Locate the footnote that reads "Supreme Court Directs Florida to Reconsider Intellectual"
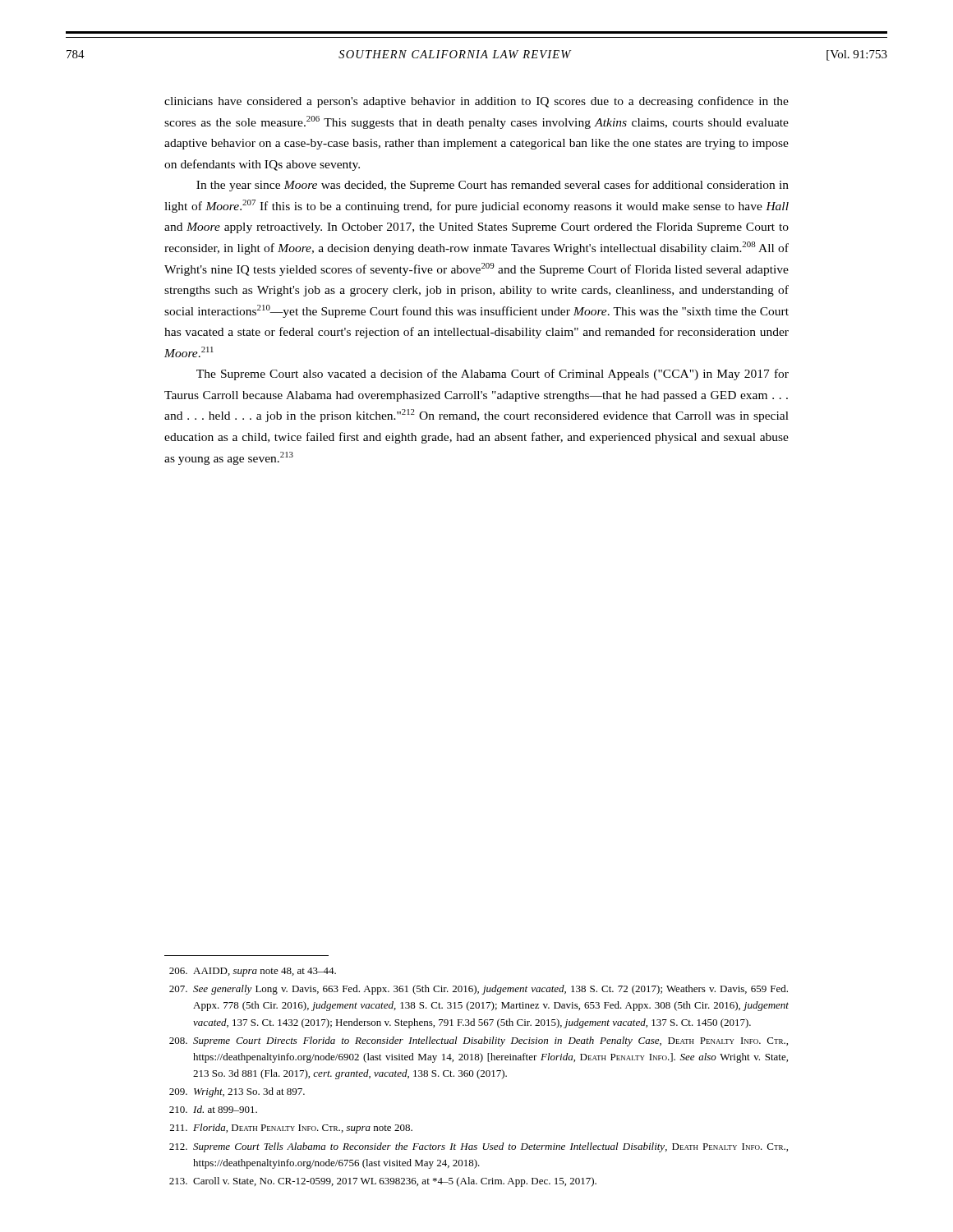The image size is (953, 1232). click(x=476, y=1057)
